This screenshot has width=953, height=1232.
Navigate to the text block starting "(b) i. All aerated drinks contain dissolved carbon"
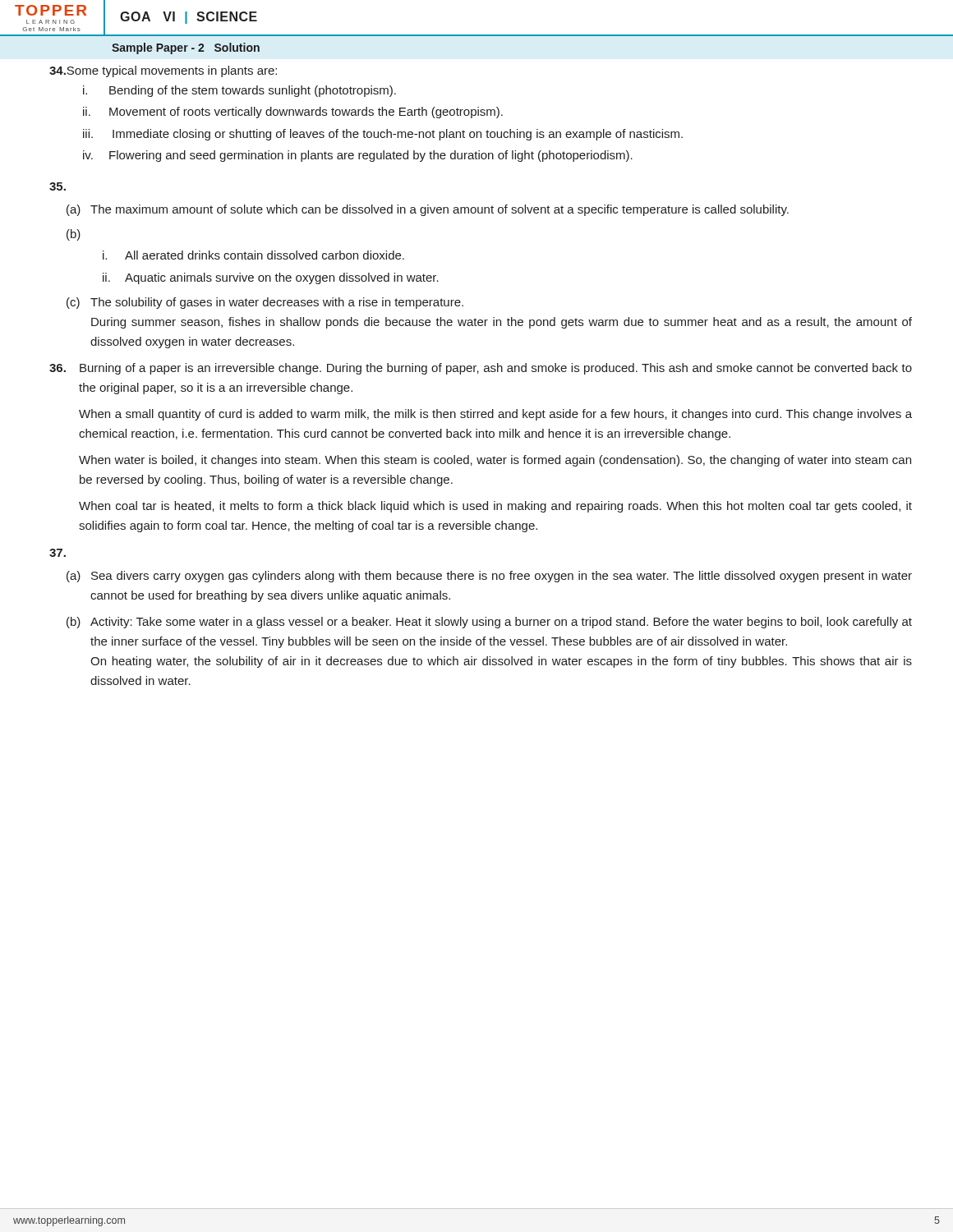pos(74,235)
